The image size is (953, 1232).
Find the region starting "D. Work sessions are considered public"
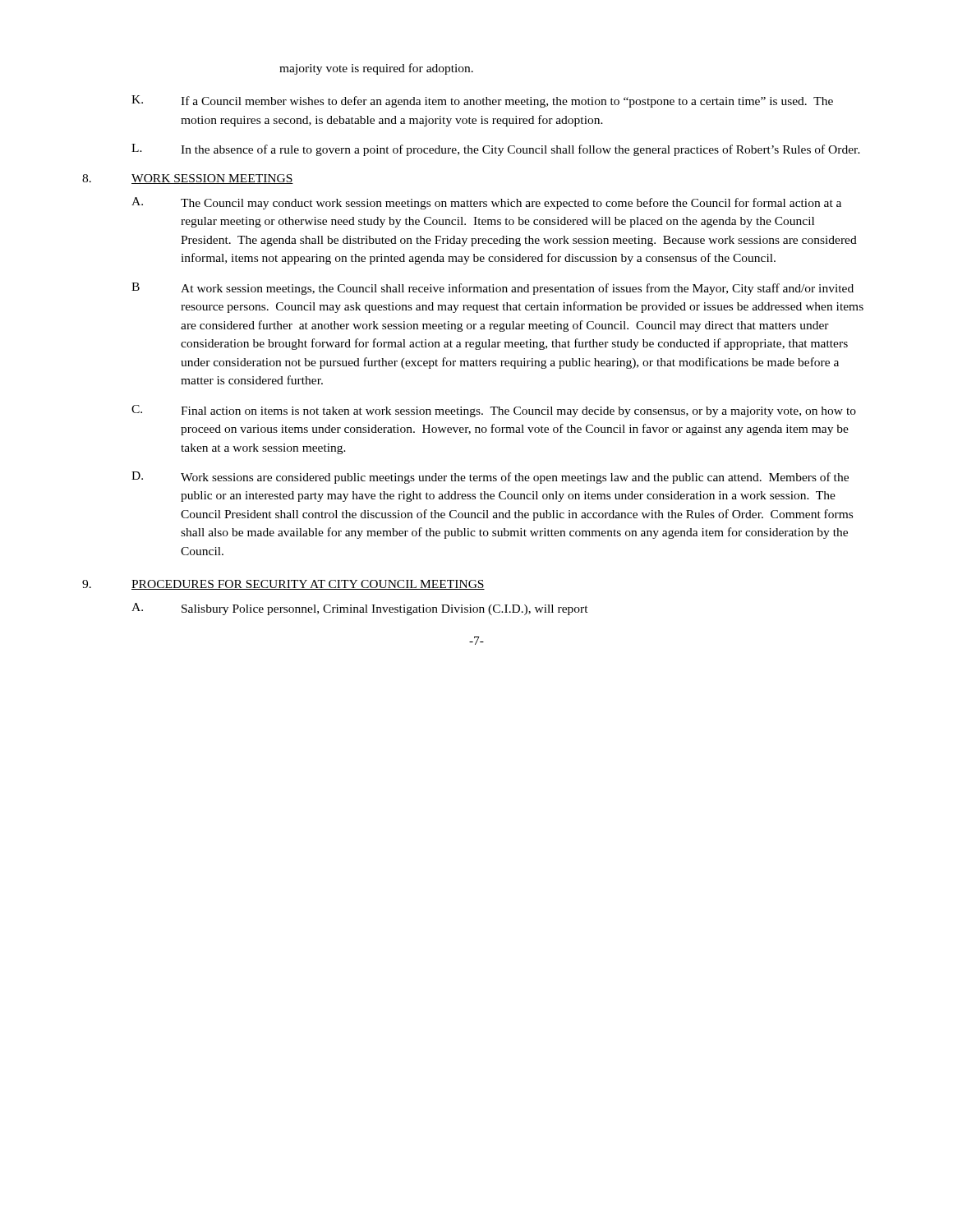pos(501,514)
